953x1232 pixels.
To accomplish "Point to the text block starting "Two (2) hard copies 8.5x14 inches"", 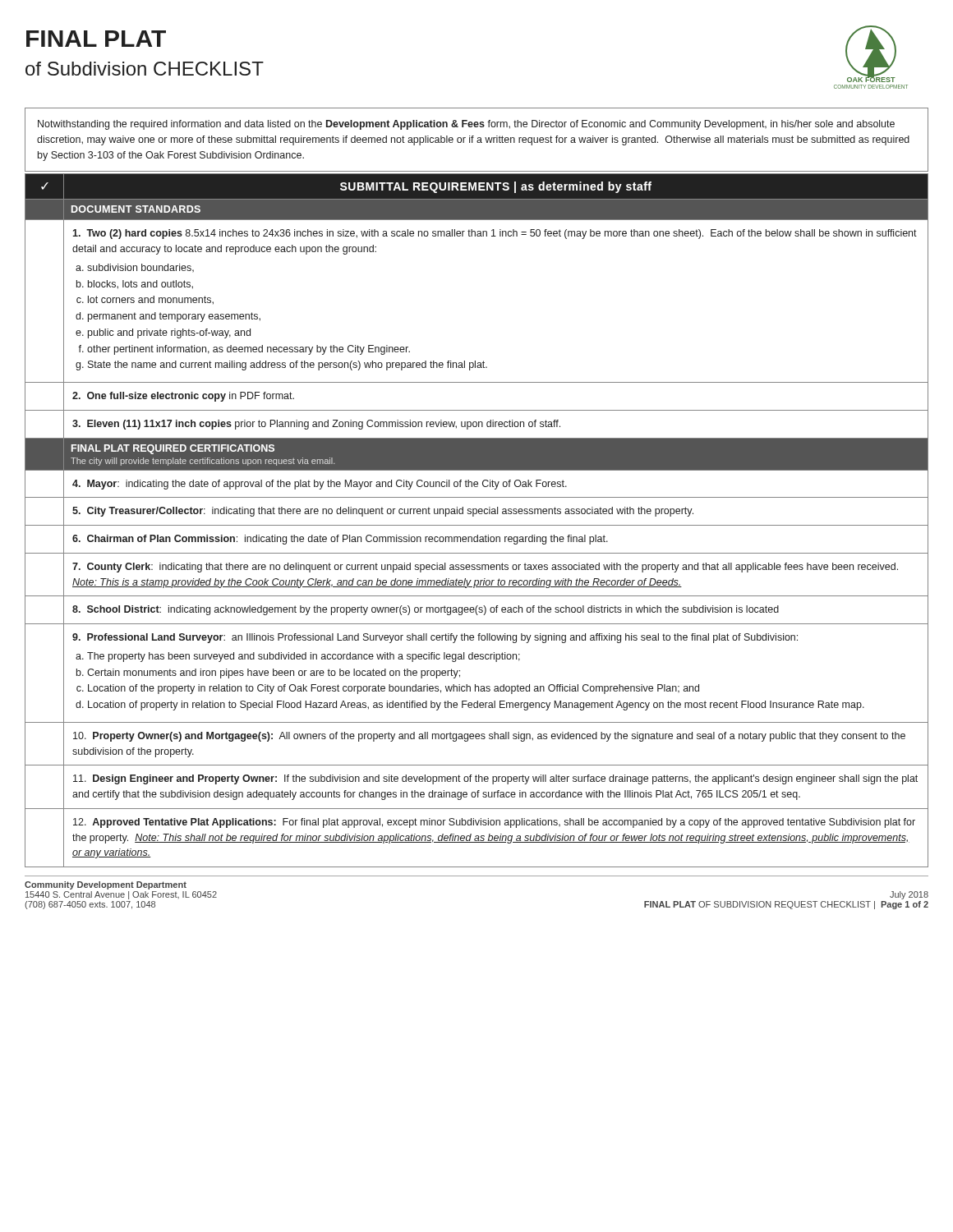I will (495, 234).
